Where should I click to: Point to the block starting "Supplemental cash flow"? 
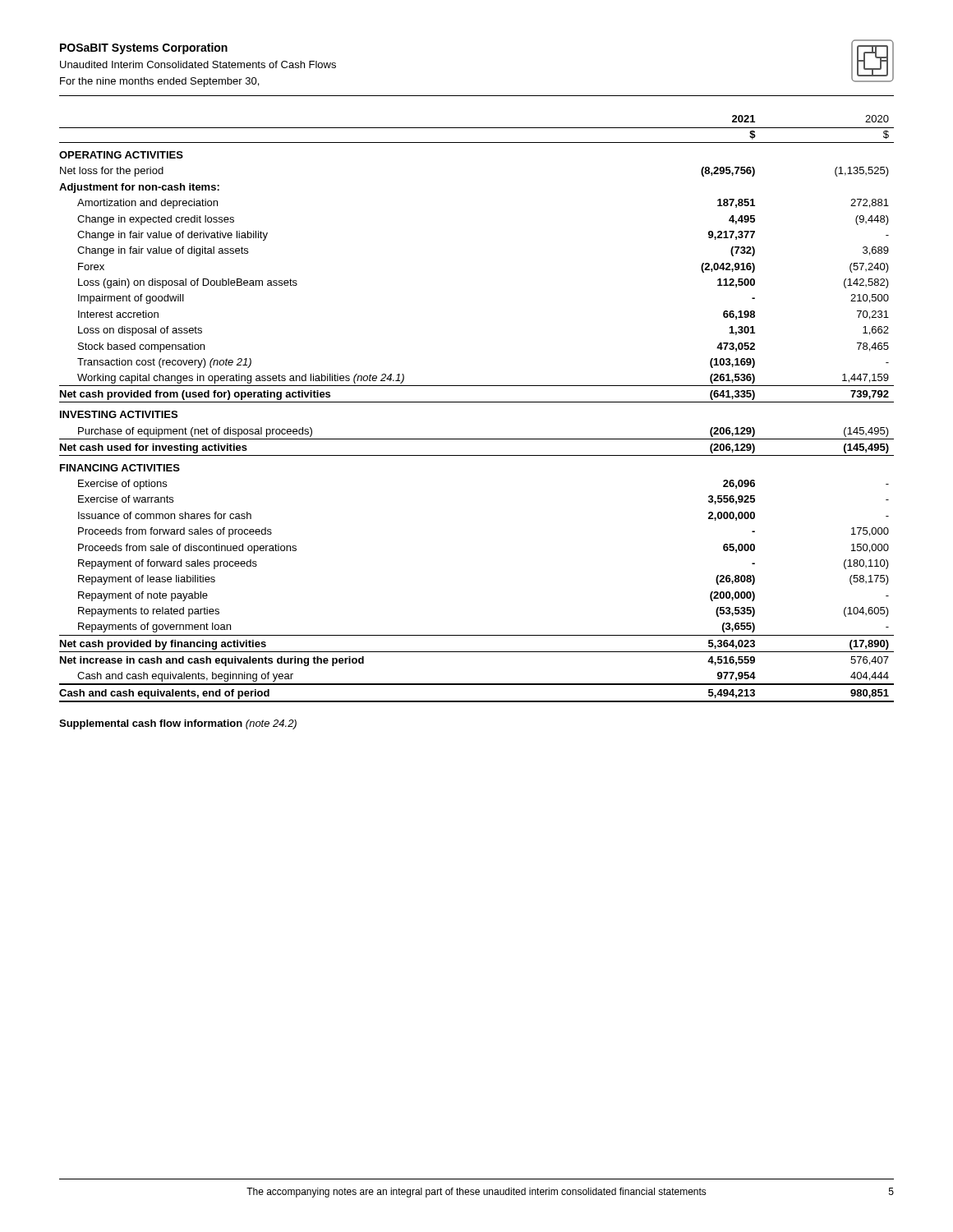point(178,723)
